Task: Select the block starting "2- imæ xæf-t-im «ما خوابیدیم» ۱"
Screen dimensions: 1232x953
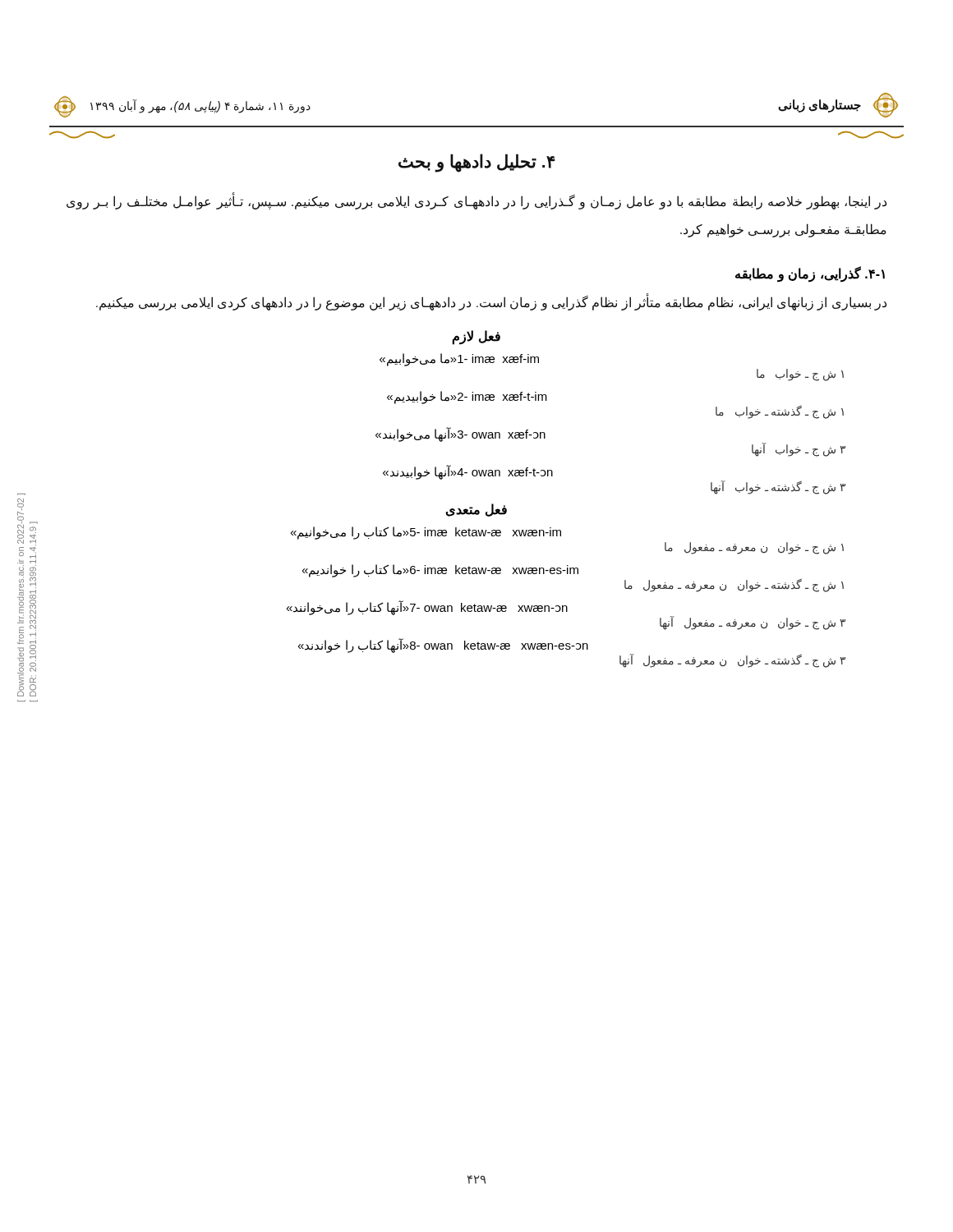Action: (476, 403)
